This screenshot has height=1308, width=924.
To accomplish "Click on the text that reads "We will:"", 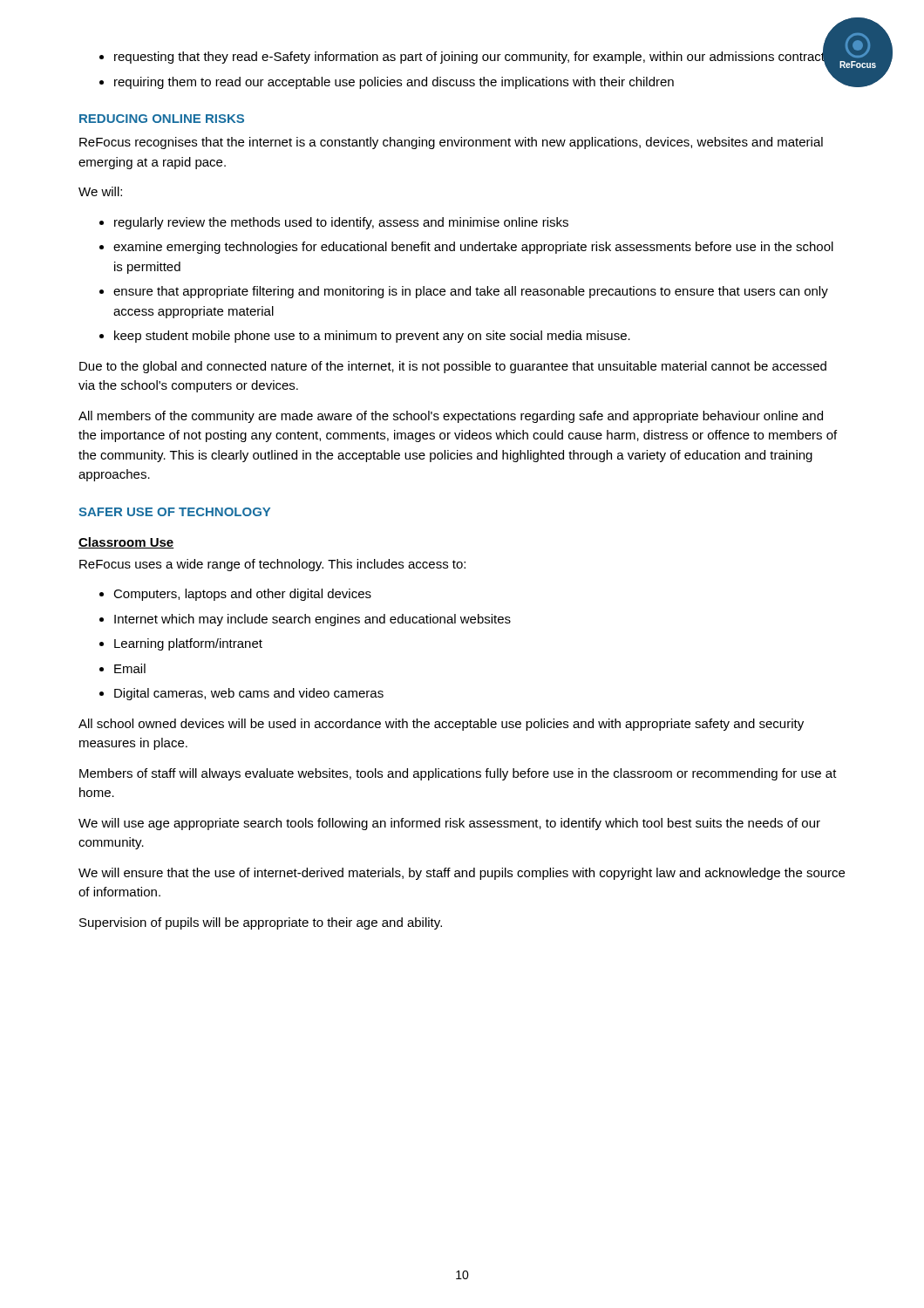I will click(100, 191).
